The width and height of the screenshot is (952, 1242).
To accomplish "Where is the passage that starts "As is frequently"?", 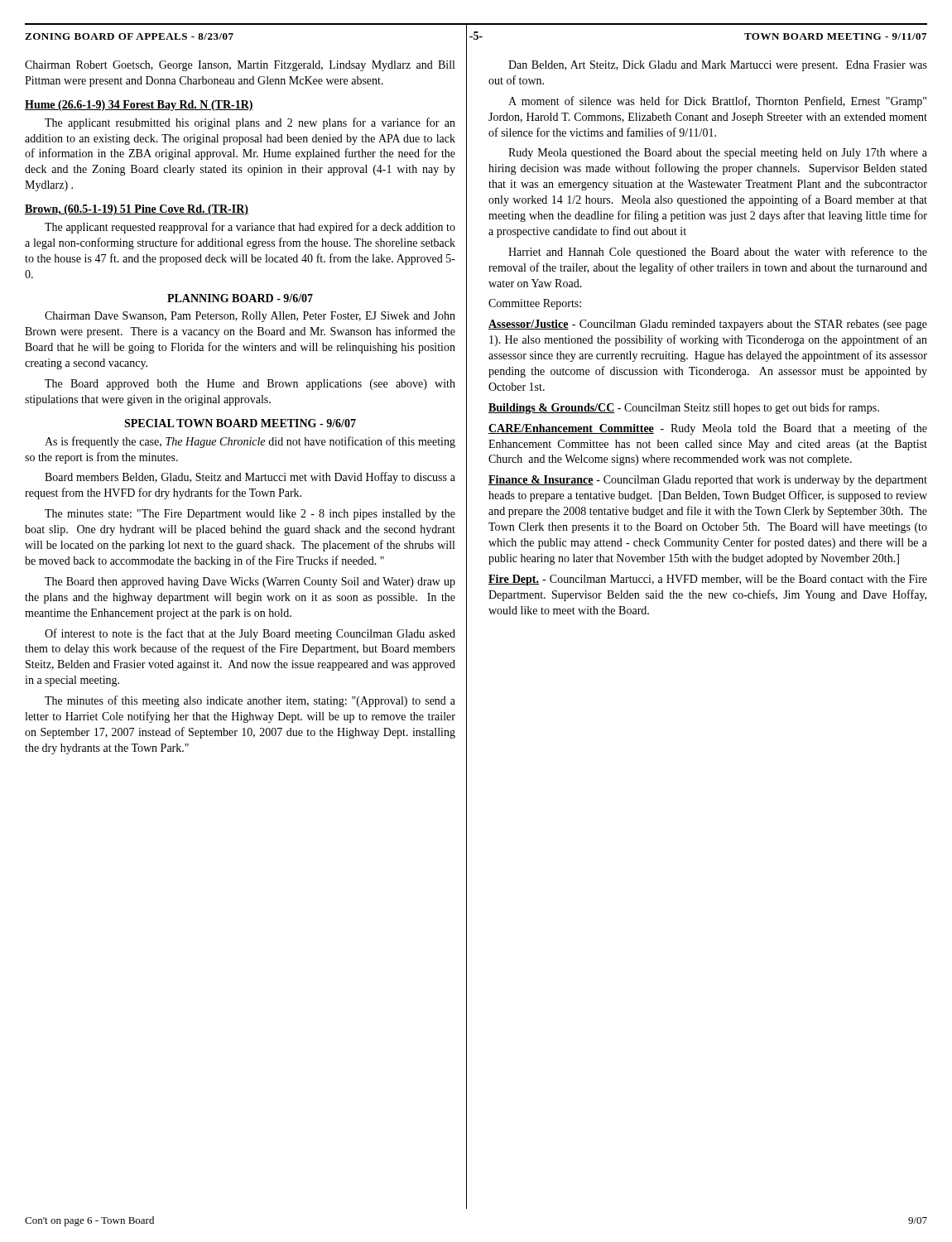I will click(240, 595).
